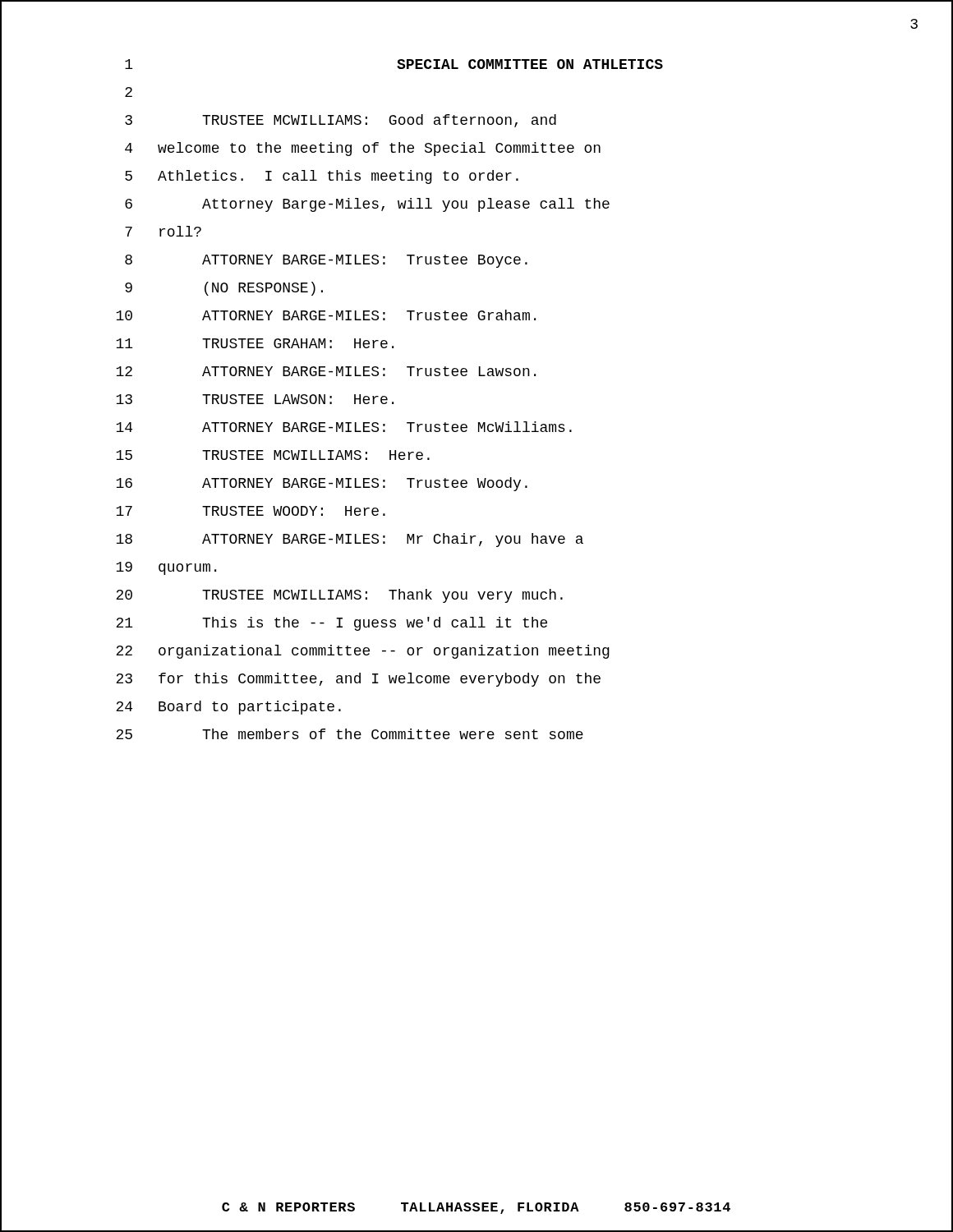Point to "8 ATTORNEY BARGE-MILES: Trustee Boyce."
This screenshot has height=1232, width=953.
point(307,260)
